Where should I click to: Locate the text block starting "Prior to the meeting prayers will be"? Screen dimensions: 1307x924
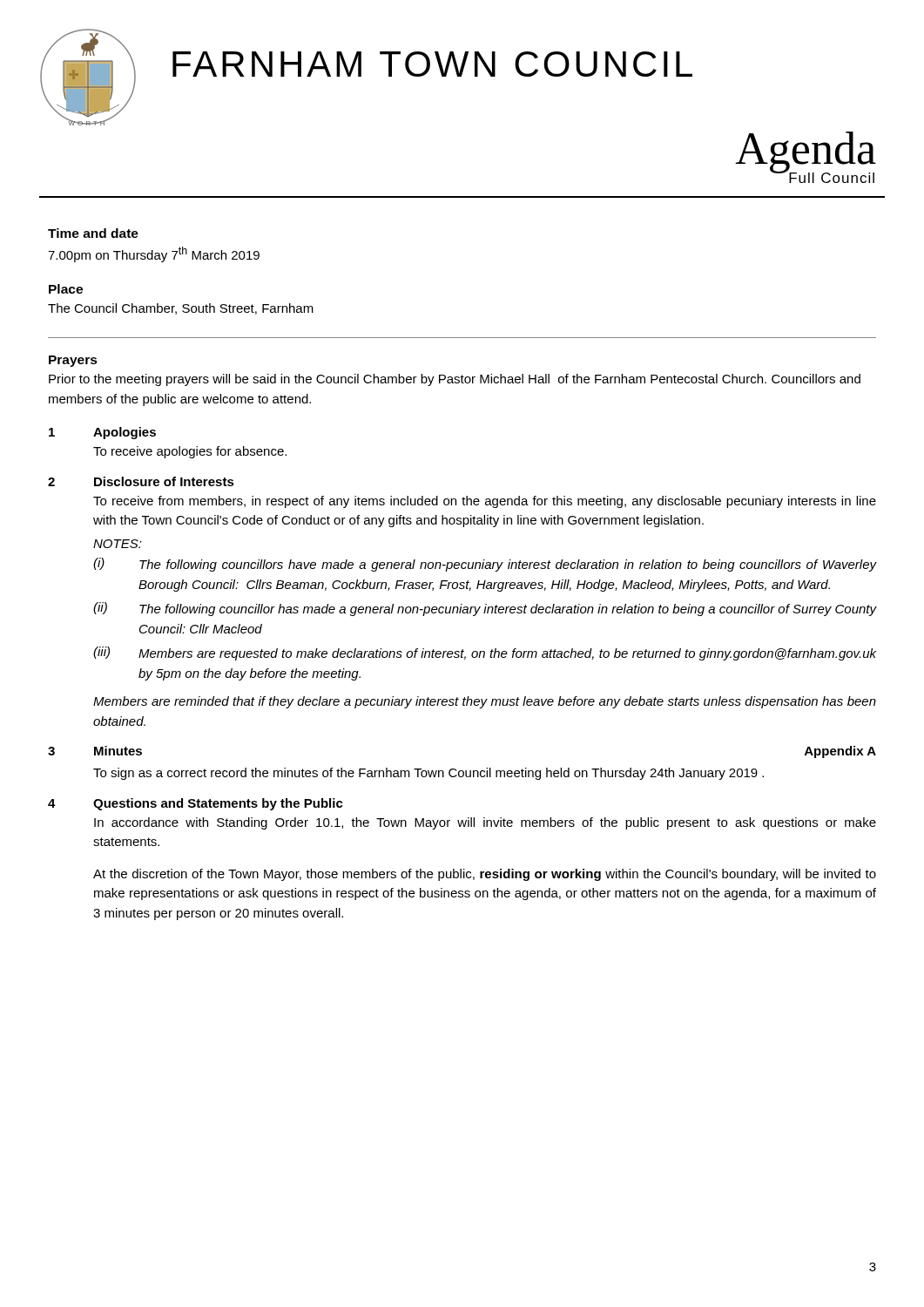point(454,389)
